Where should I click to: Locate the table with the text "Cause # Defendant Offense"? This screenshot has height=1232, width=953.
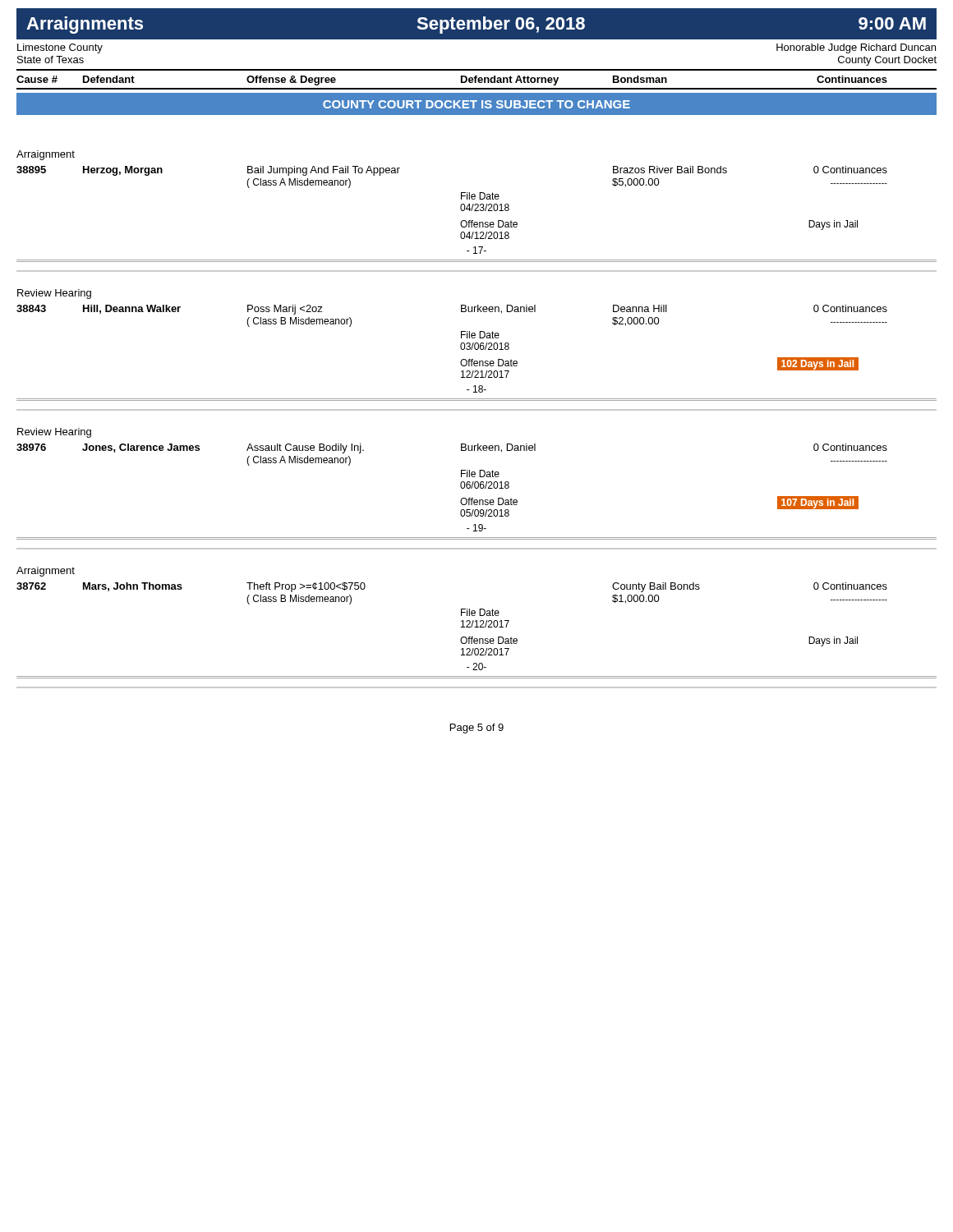tap(476, 79)
